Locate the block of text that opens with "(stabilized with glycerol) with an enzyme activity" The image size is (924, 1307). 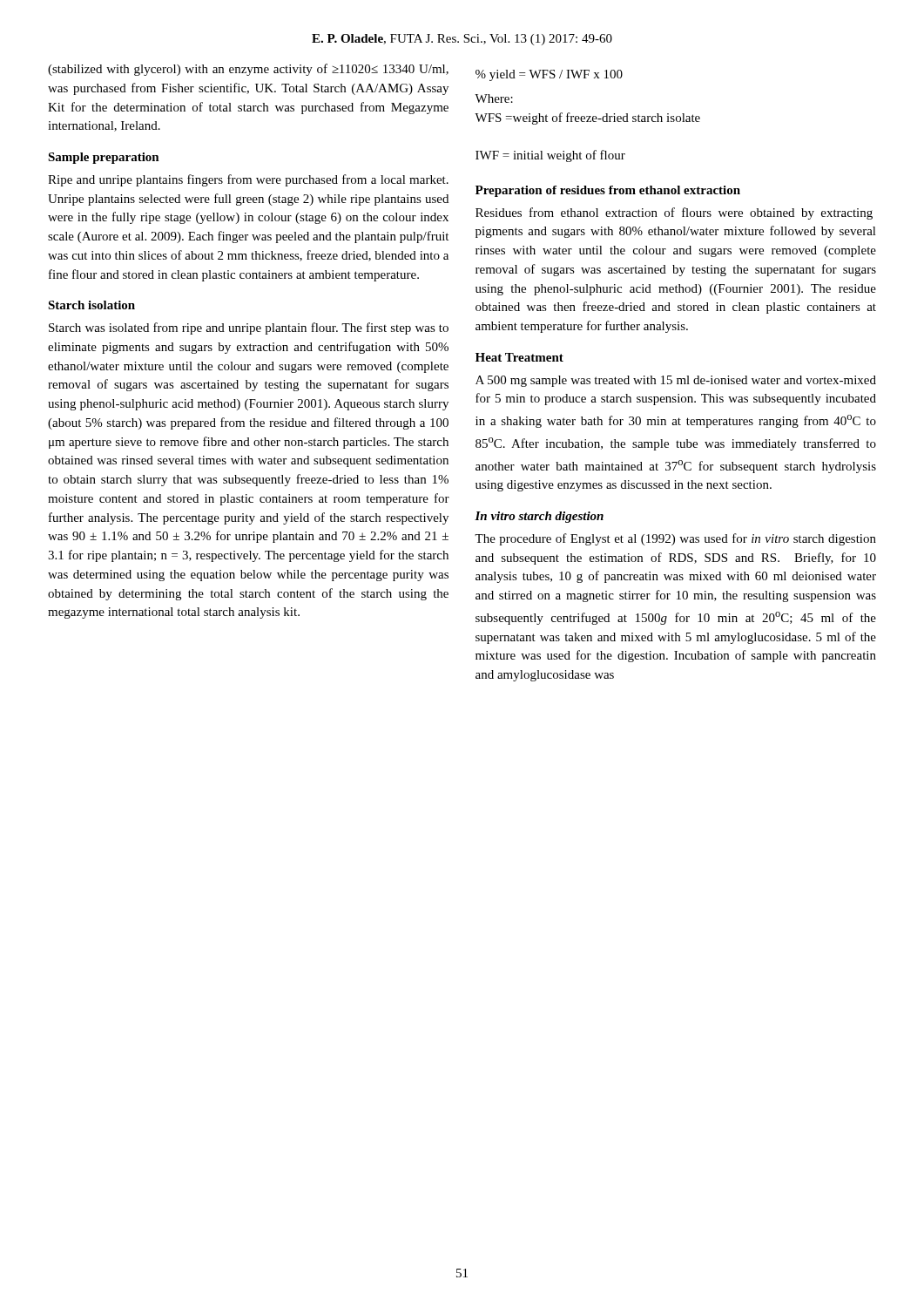248,97
